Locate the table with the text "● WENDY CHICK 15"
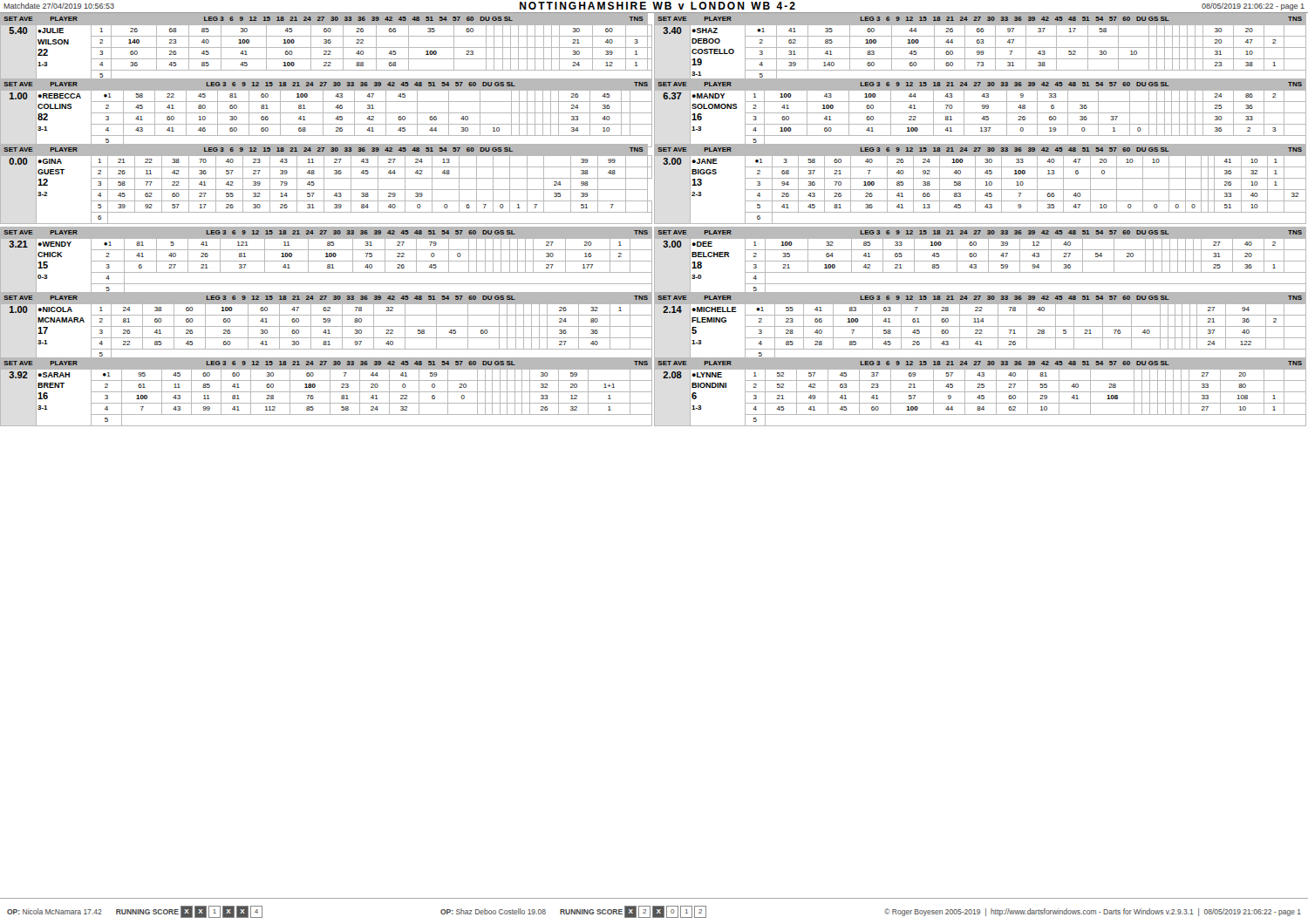Screen dimensions: 924x1308 pos(326,261)
